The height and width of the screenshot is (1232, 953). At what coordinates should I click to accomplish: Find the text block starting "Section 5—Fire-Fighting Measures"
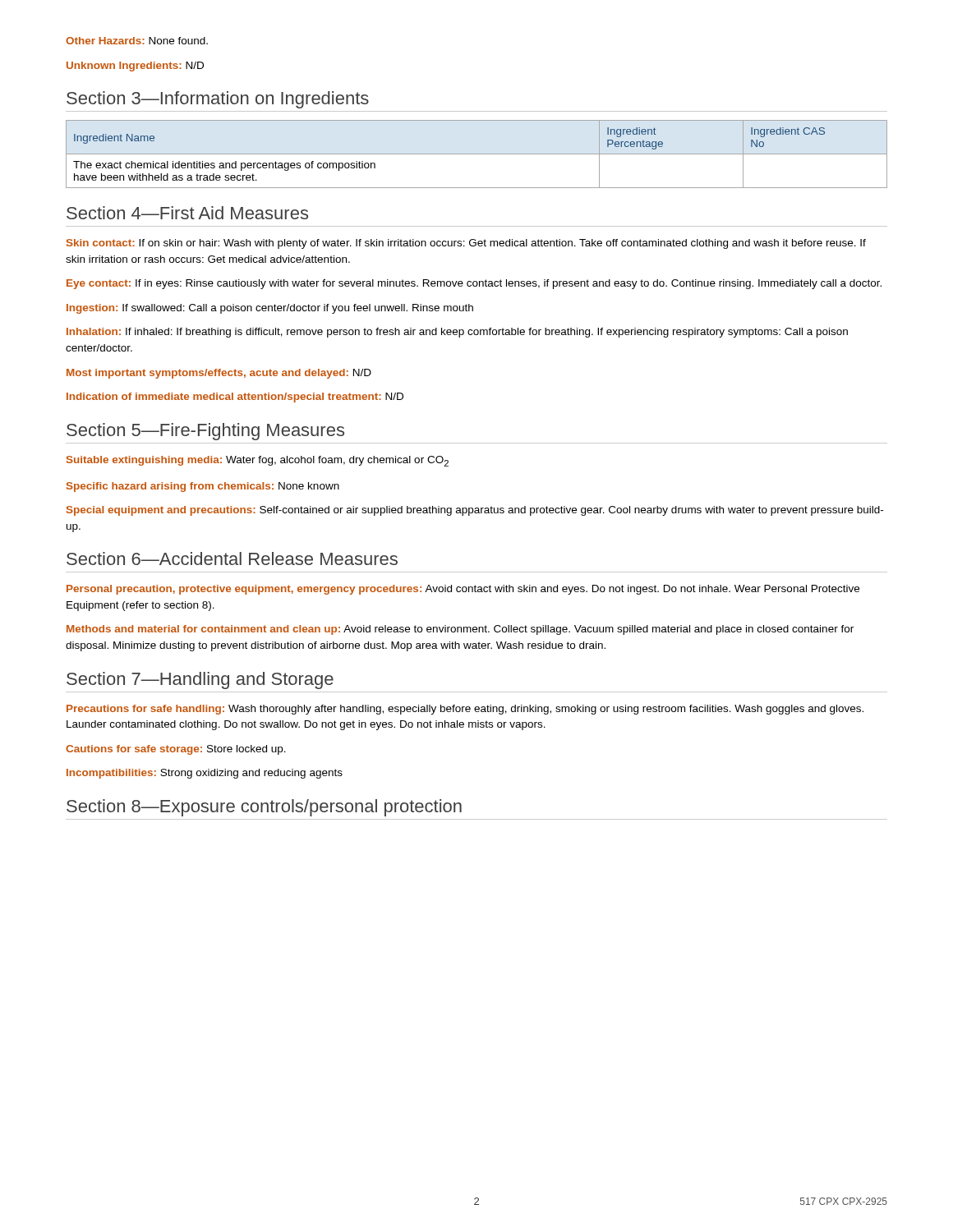205,430
